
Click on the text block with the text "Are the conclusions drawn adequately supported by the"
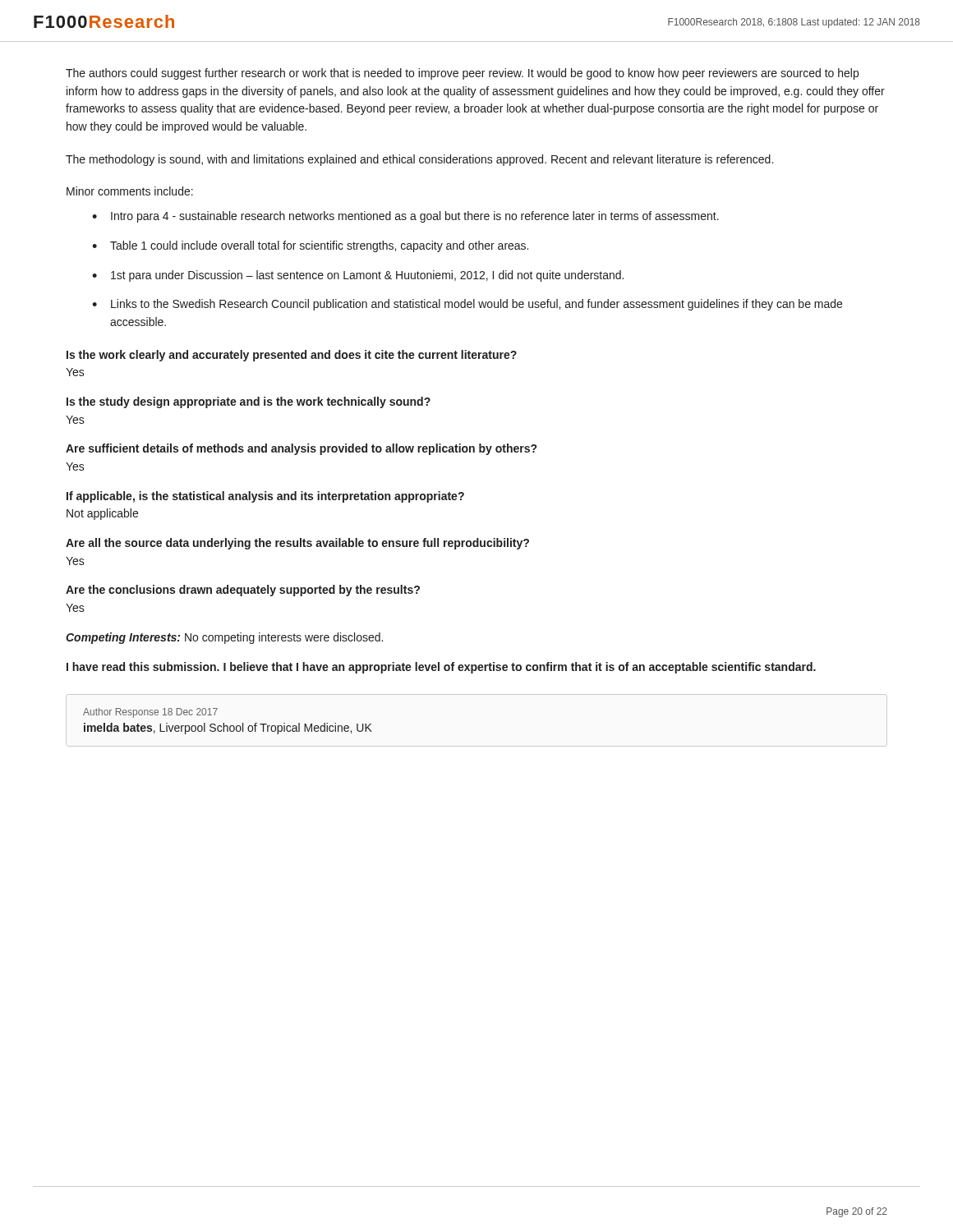point(243,591)
